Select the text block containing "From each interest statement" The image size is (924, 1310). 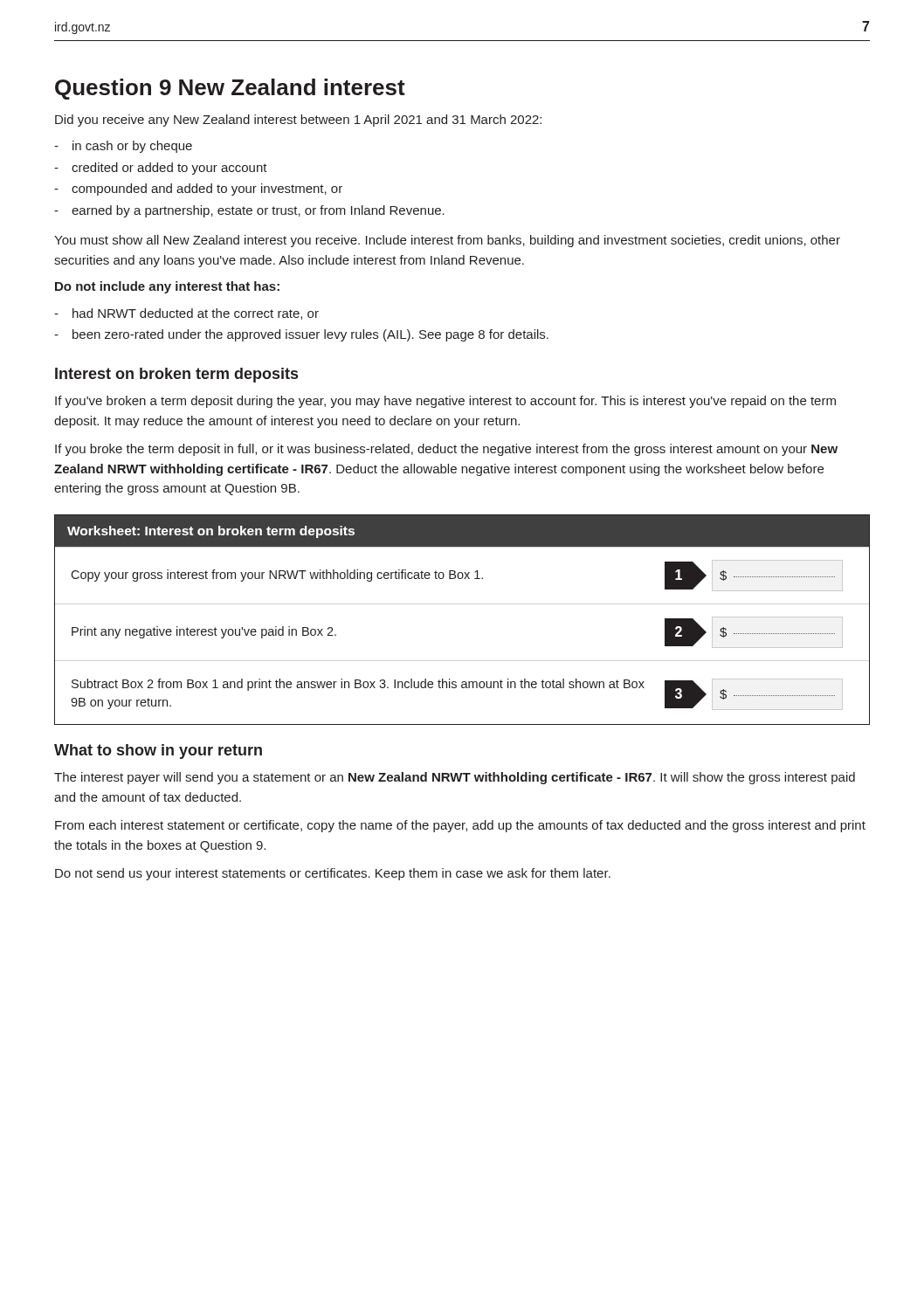pos(460,835)
